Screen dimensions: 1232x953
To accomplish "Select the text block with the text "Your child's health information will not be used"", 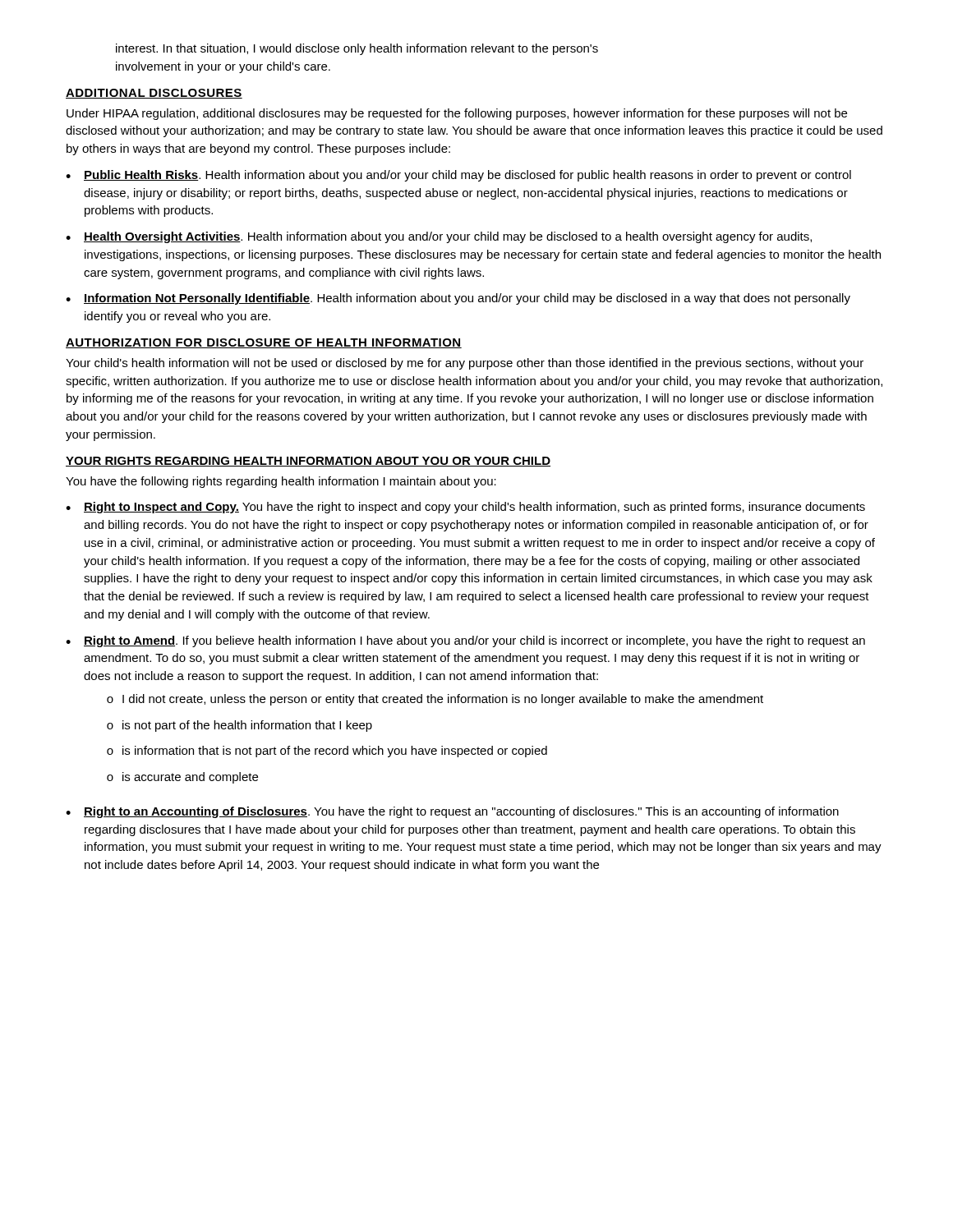I will click(476, 398).
